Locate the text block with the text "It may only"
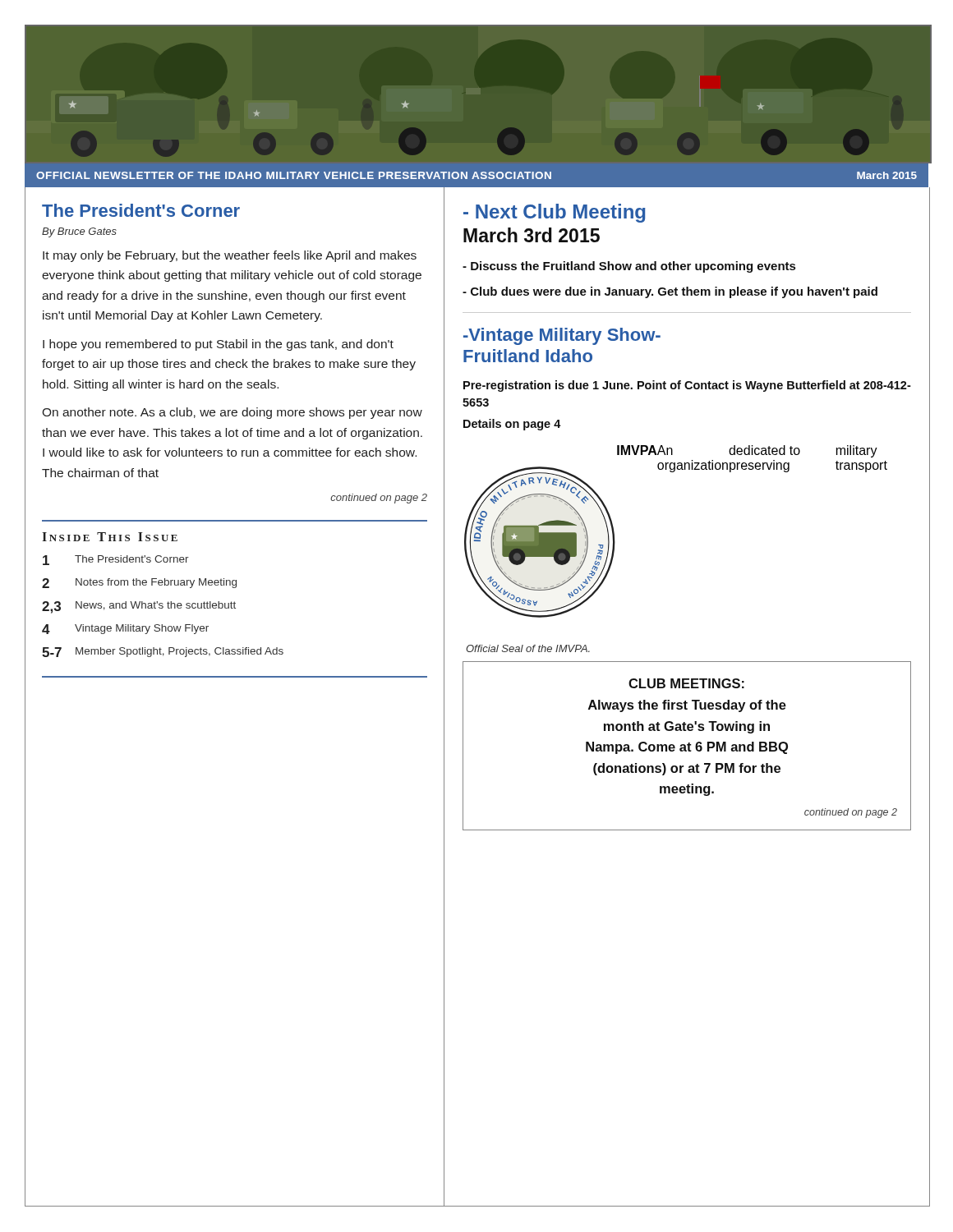 pyautogui.click(x=232, y=285)
